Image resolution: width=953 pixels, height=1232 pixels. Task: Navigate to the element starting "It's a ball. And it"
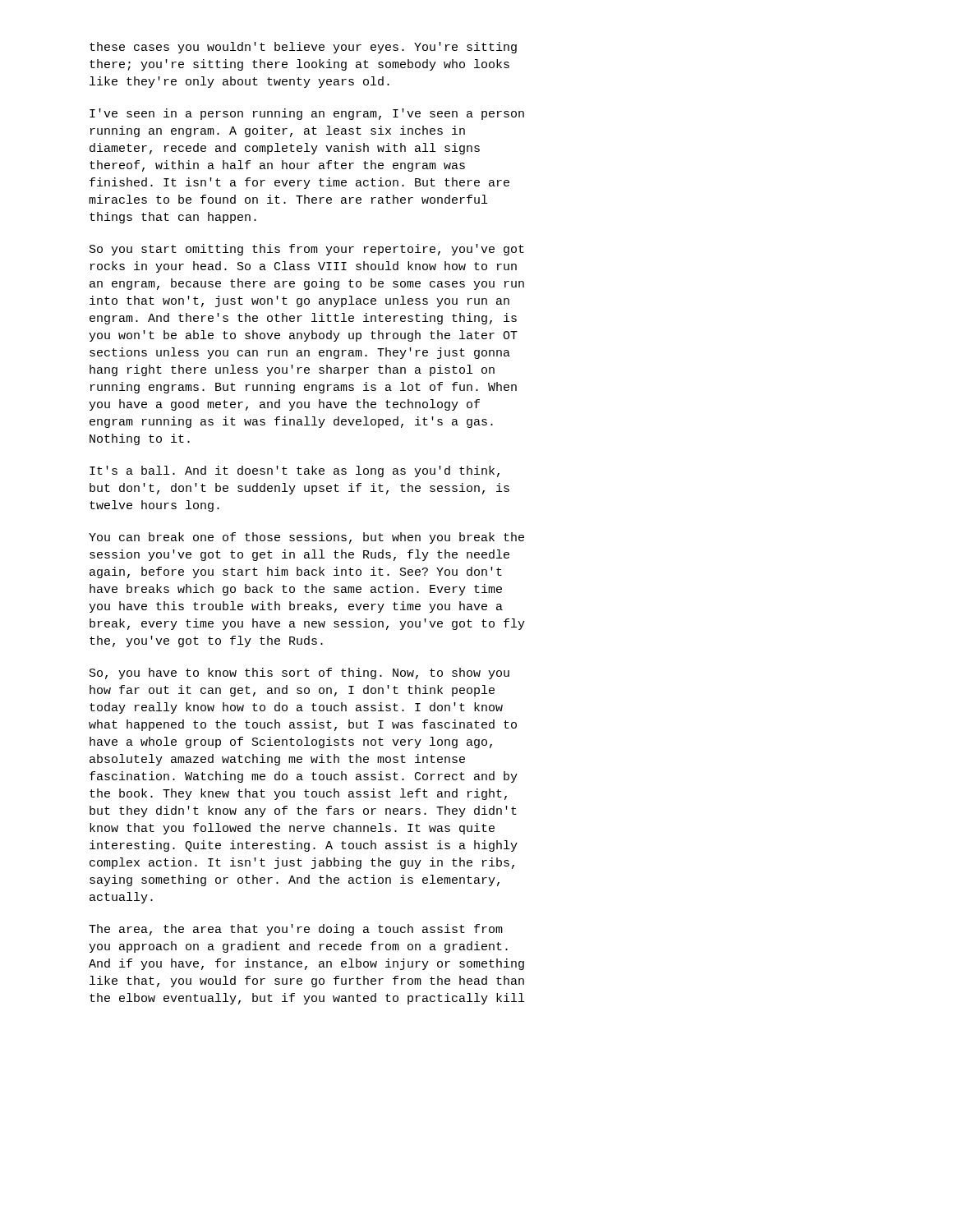(x=299, y=489)
